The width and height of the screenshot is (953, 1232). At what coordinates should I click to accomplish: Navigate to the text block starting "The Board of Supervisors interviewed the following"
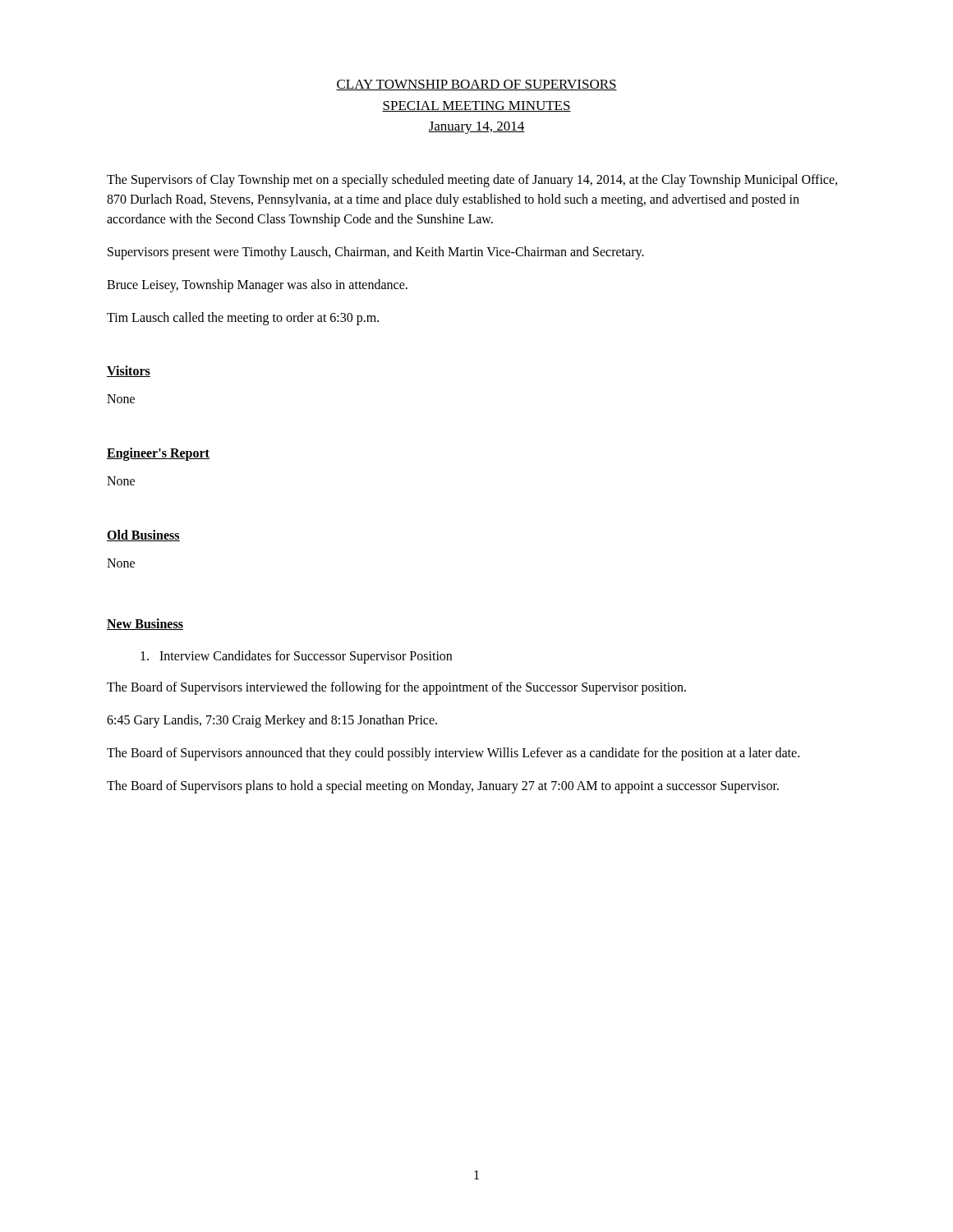pyautogui.click(x=397, y=687)
